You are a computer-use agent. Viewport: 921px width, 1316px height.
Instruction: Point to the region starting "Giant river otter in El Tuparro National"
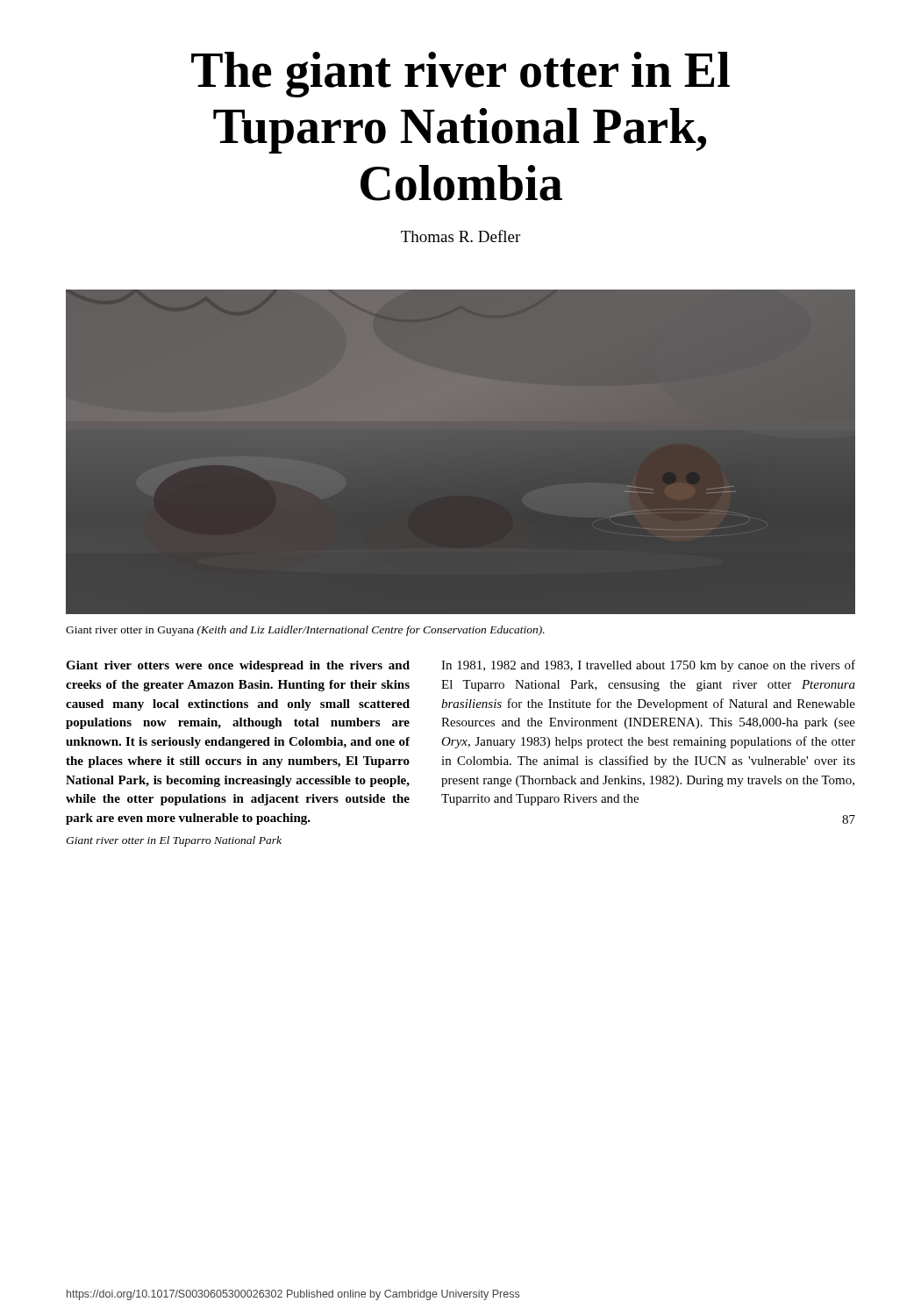(174, 840)
